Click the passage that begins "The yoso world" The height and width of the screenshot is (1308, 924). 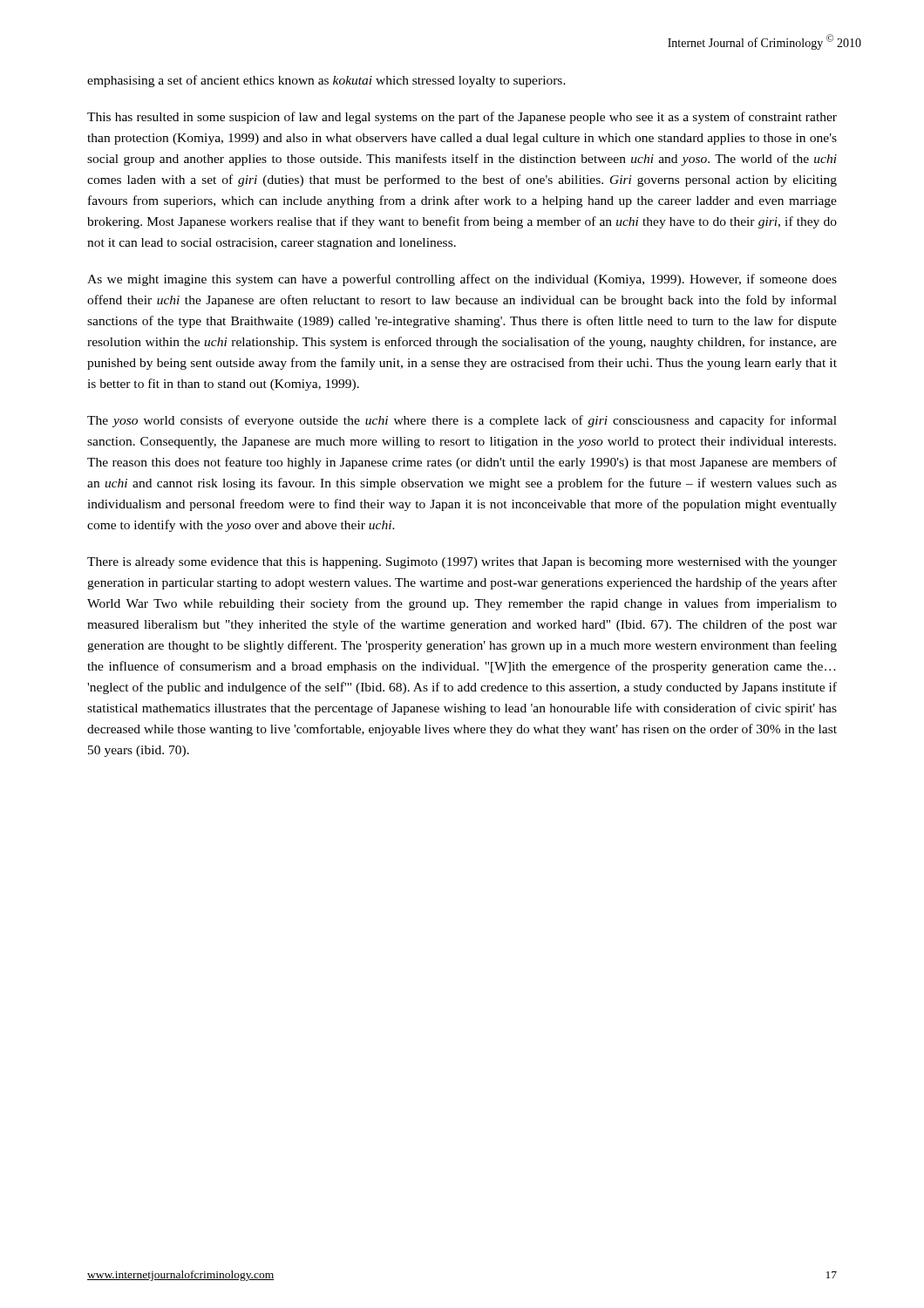[x=462, y=472]
